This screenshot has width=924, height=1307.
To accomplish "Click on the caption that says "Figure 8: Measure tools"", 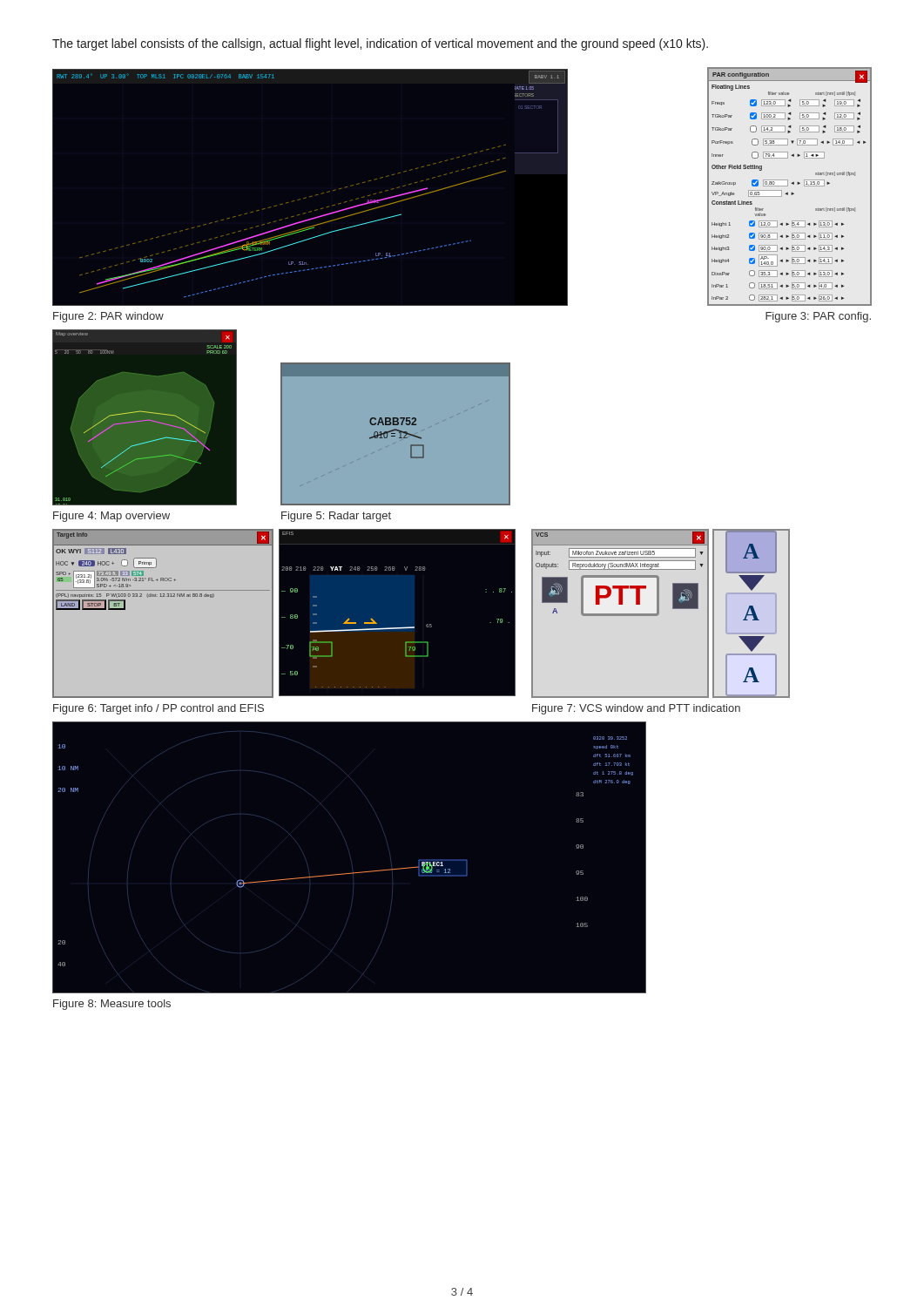I will pos(112,1003).
